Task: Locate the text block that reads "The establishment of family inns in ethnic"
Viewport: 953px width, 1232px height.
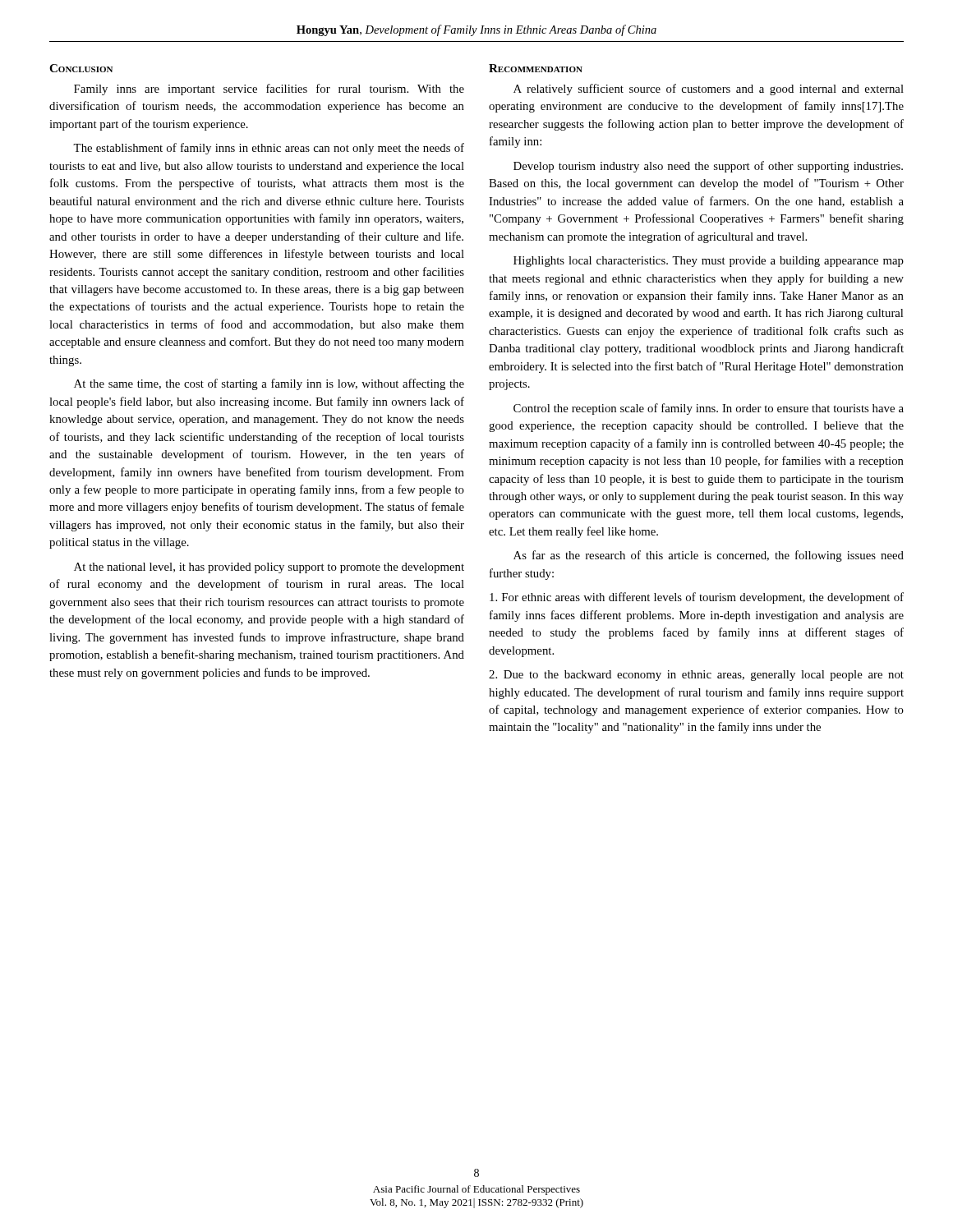Action: point(257,254)
